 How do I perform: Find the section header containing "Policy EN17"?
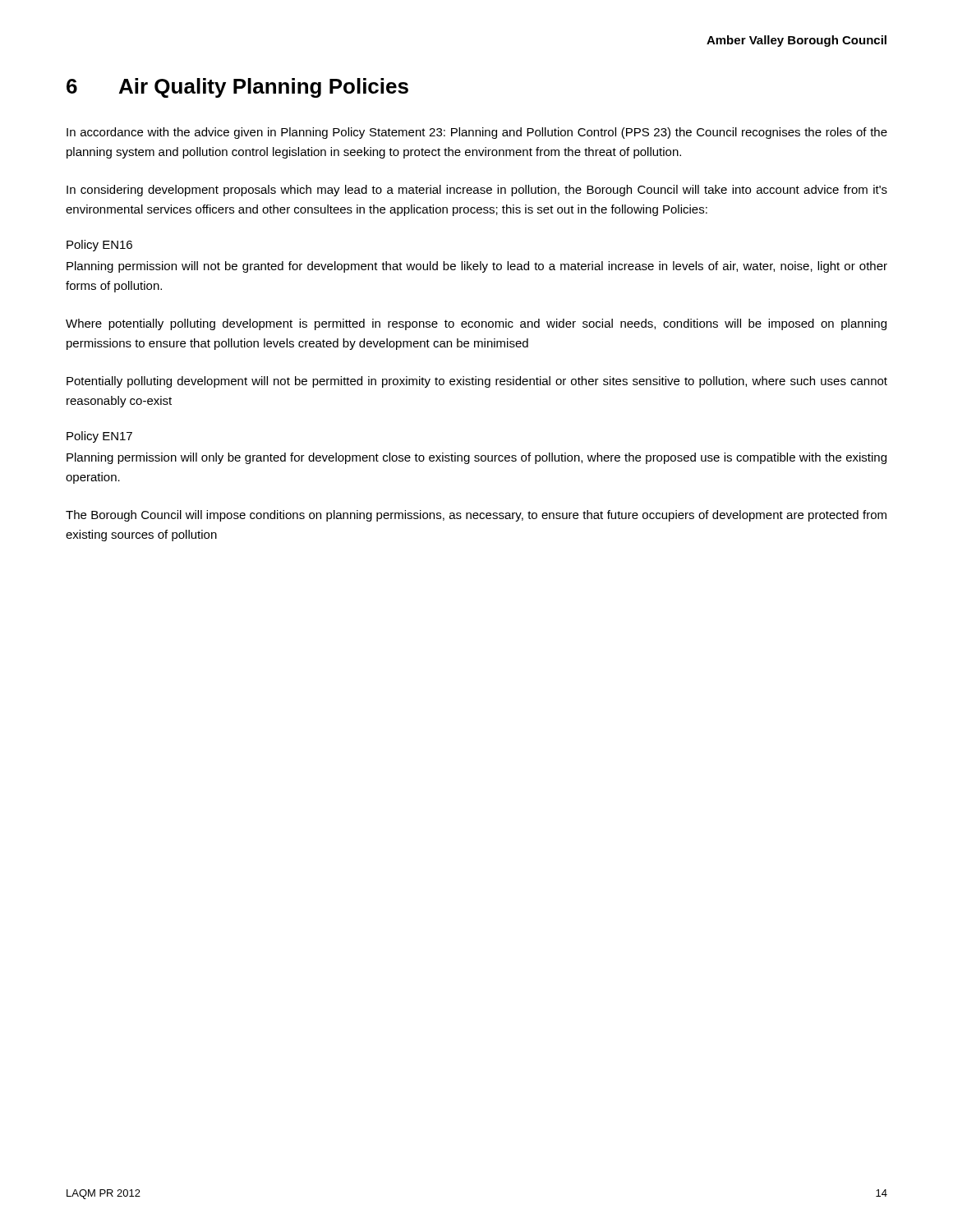point(99,436)
